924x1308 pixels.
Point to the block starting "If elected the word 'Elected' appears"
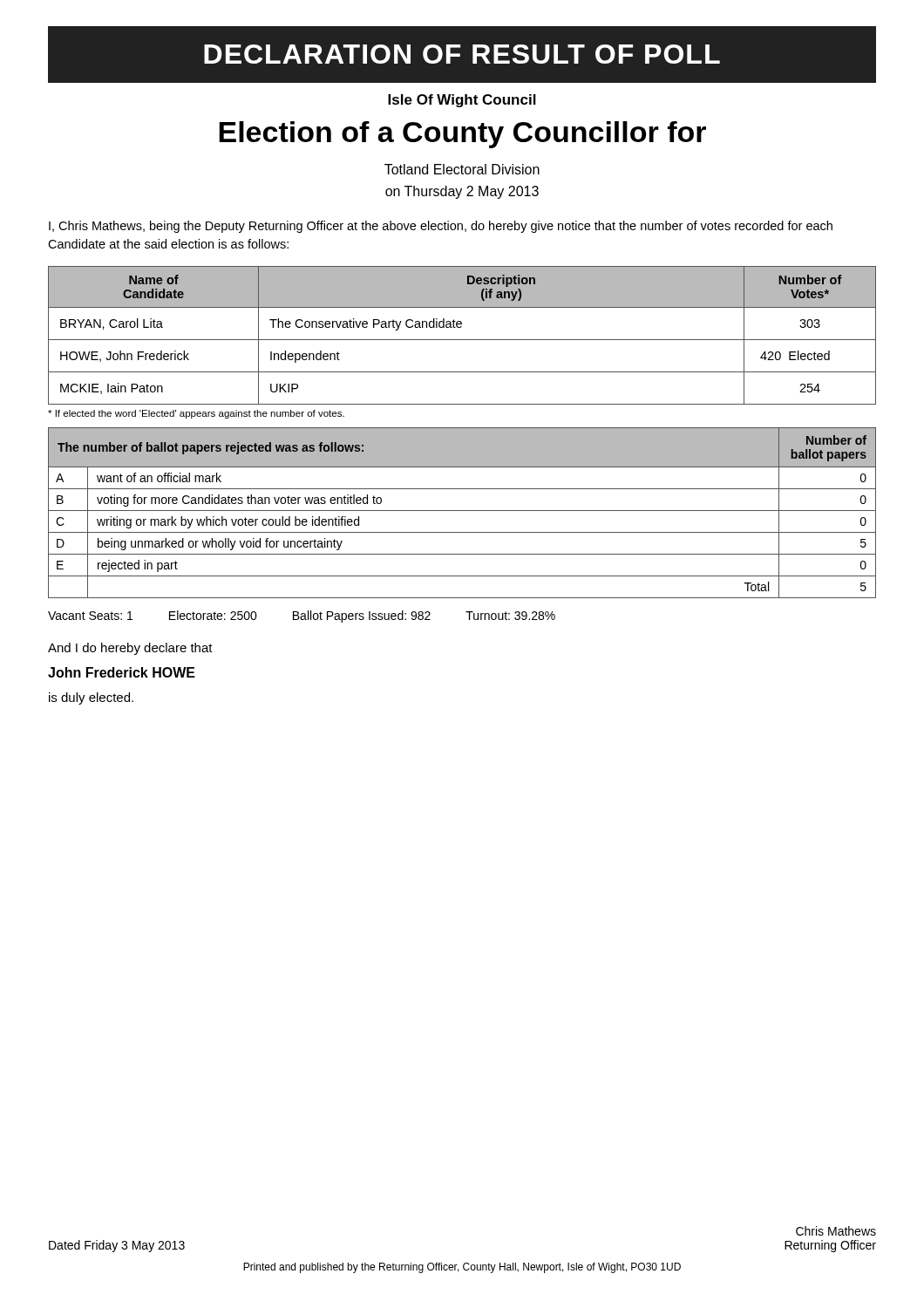(196, 413)
